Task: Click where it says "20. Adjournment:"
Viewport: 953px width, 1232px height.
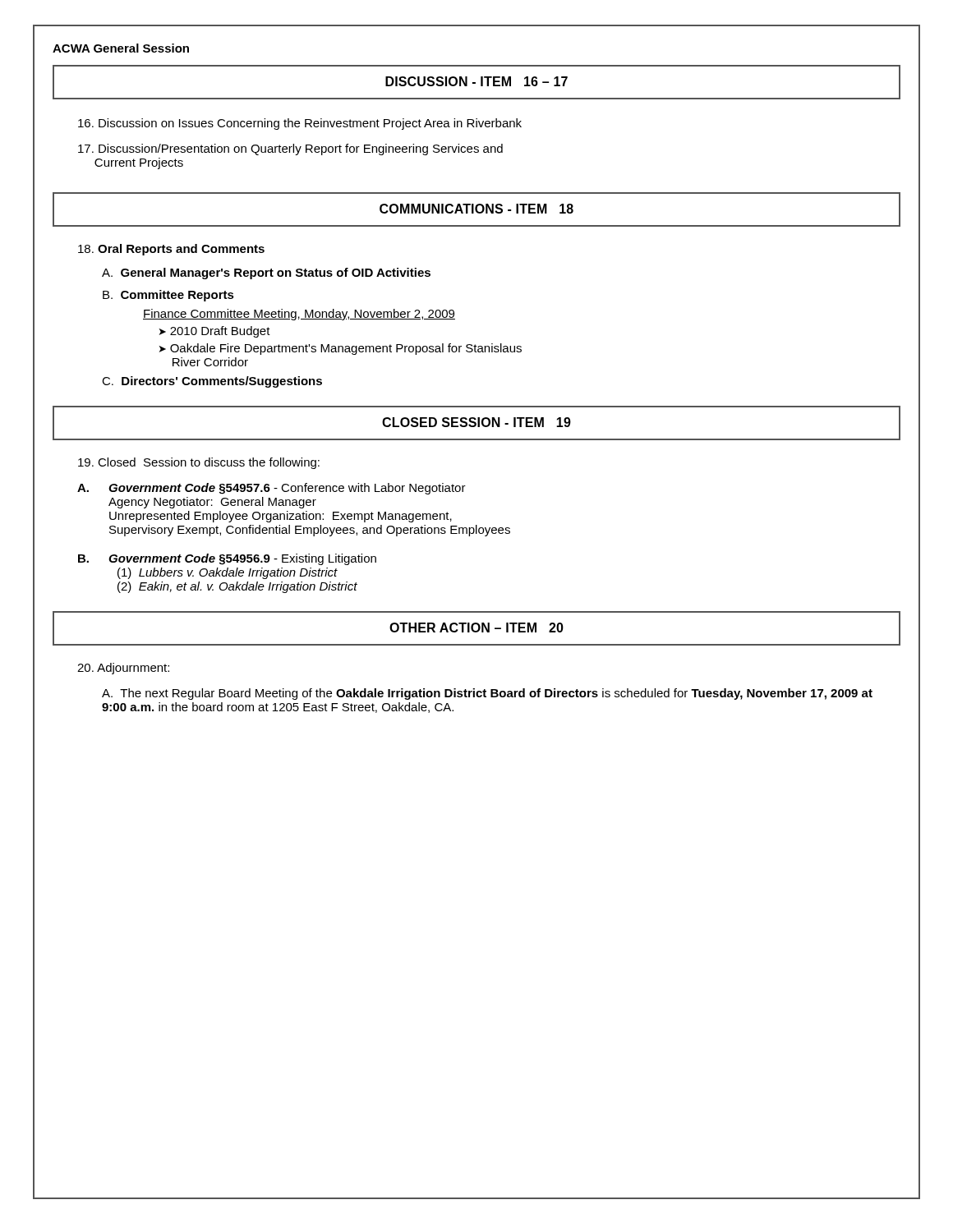Action: pos(124,667)
